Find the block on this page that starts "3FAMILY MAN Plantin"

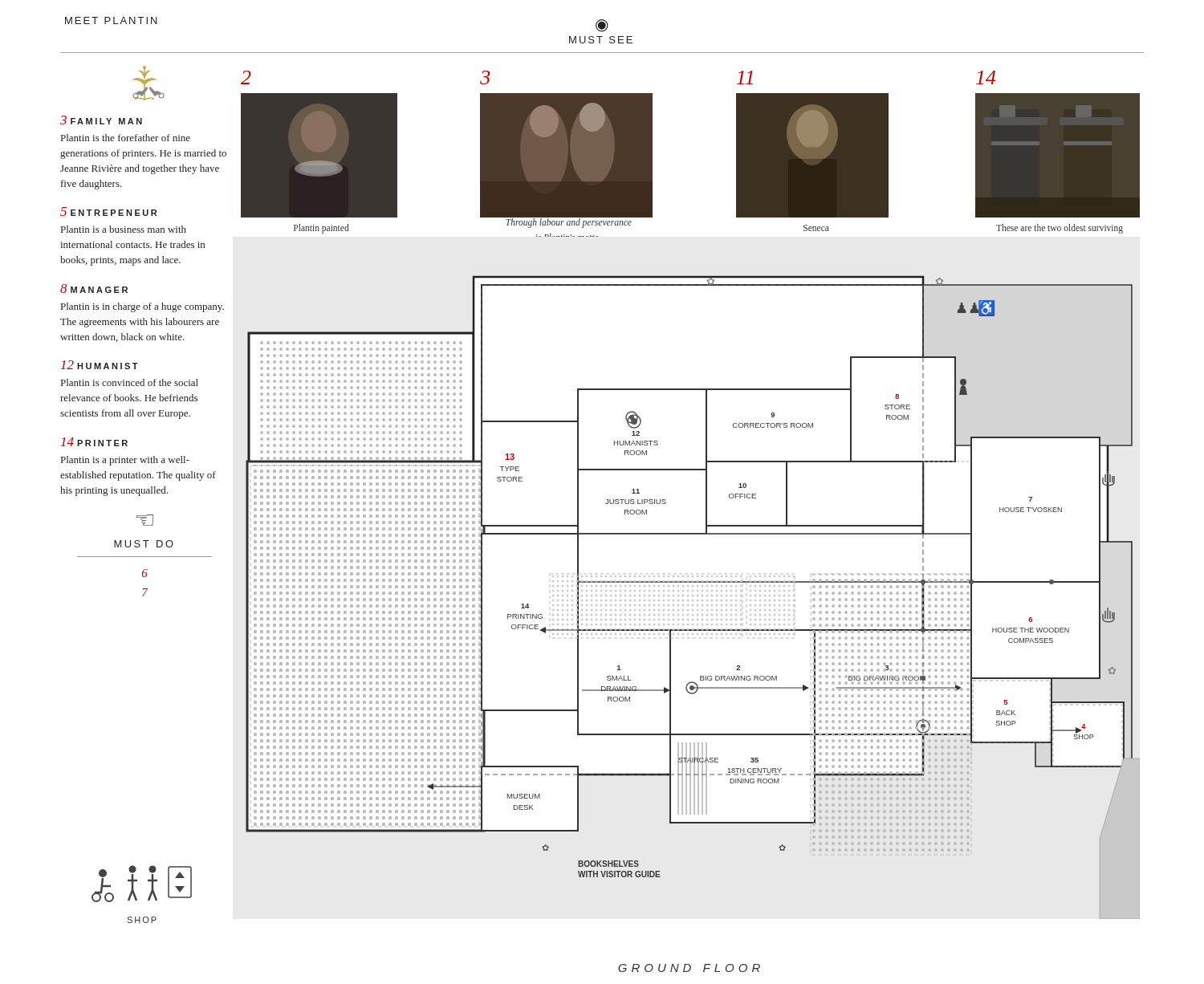pos(144,152)
